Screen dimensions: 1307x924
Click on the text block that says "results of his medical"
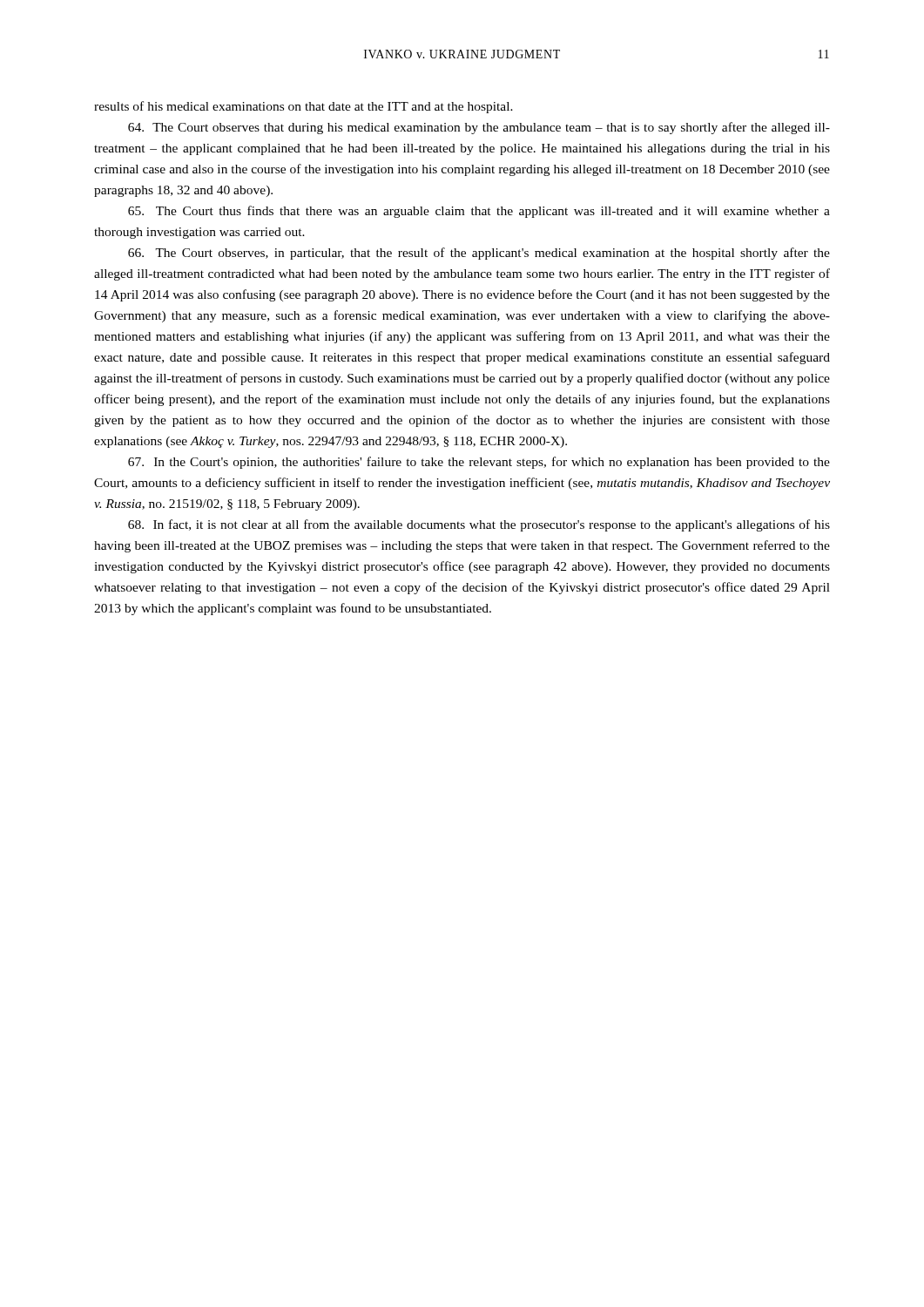[462, 106]
